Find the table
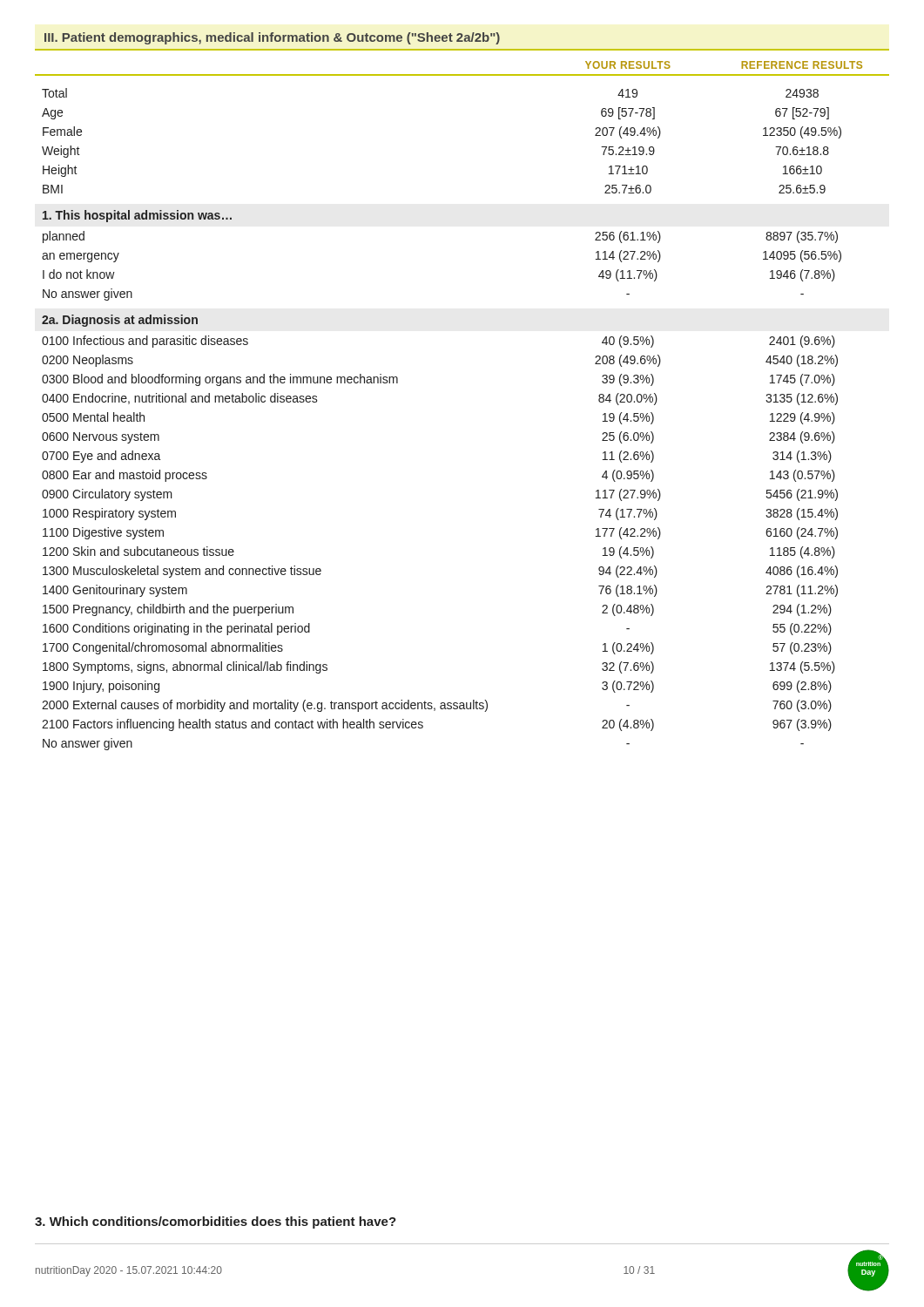924x1307 pixels. coord(462,415)
